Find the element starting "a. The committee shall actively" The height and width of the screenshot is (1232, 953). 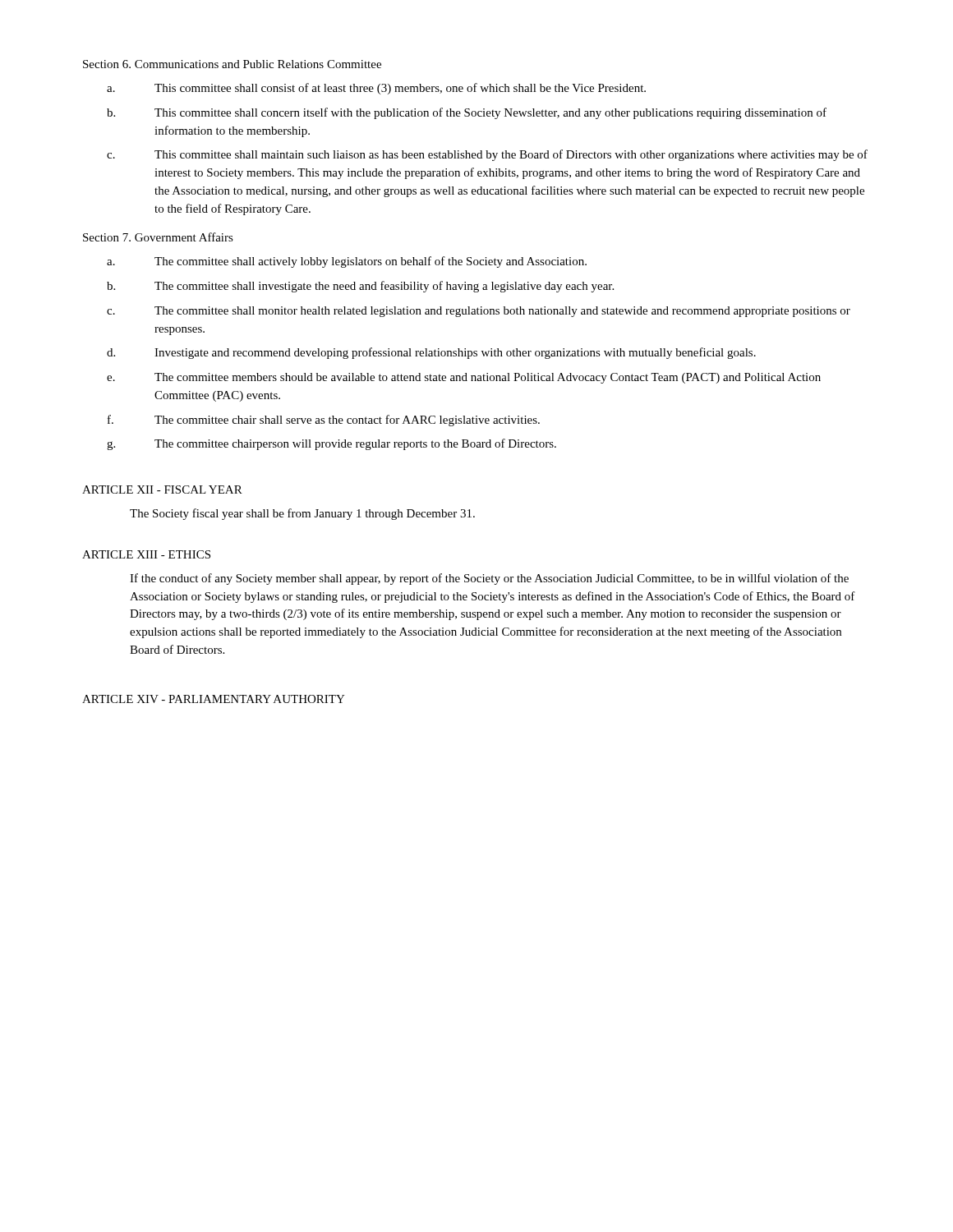coord(476,262)
